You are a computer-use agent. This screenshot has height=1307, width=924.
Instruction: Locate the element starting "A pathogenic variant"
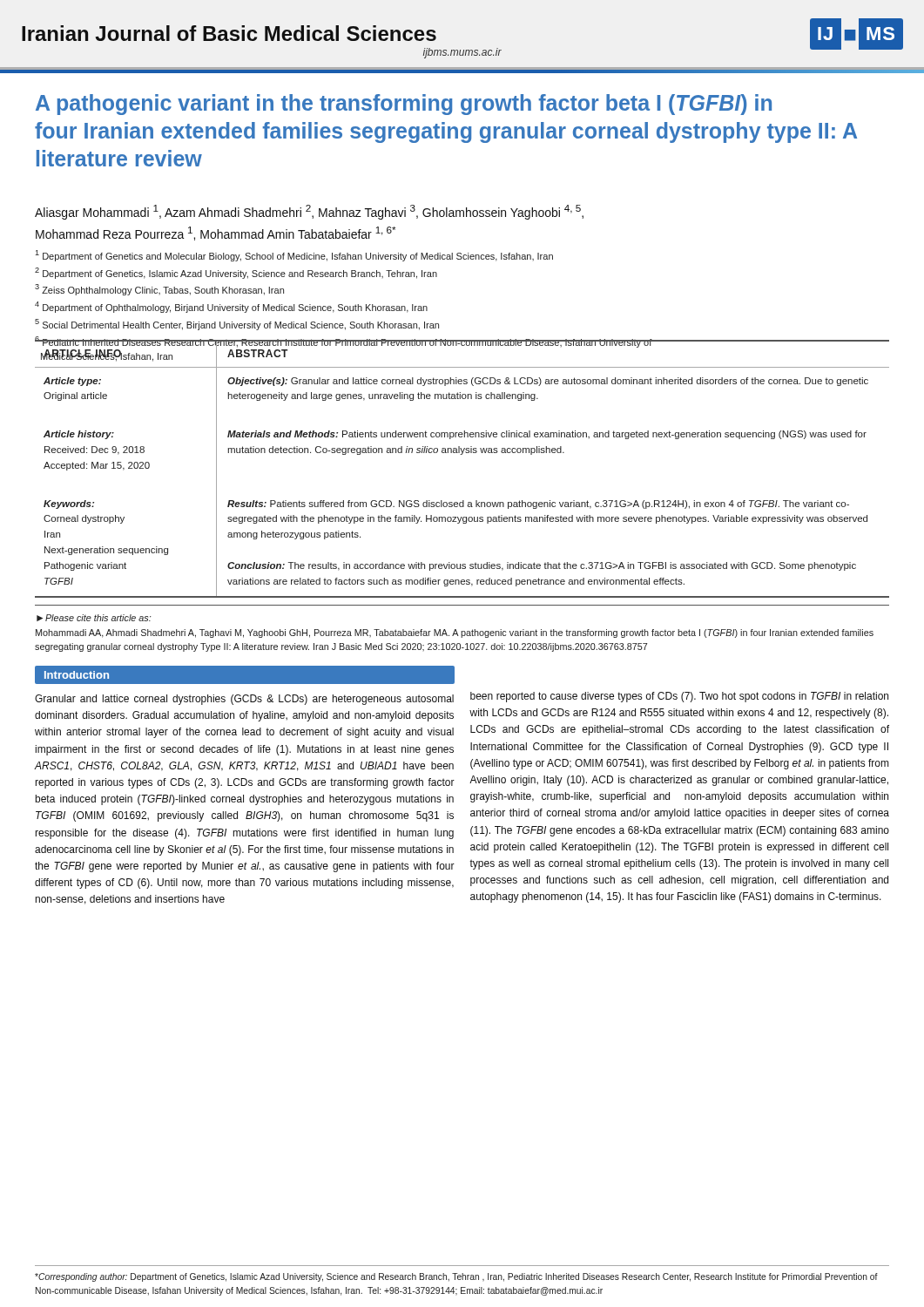click(x=446, y=131)
